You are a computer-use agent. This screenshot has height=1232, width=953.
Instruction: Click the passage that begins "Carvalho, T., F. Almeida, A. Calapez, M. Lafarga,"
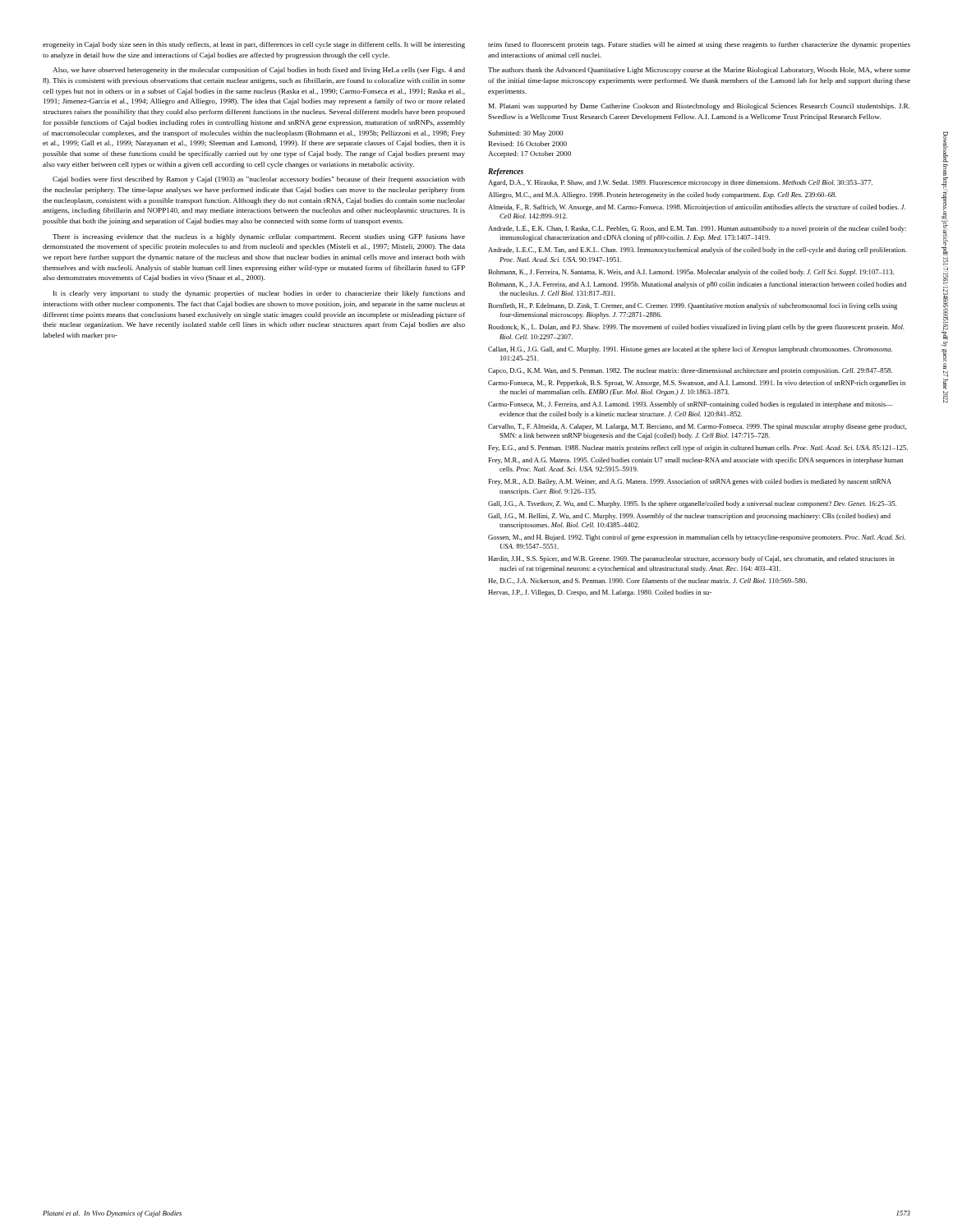coord(697,431)
